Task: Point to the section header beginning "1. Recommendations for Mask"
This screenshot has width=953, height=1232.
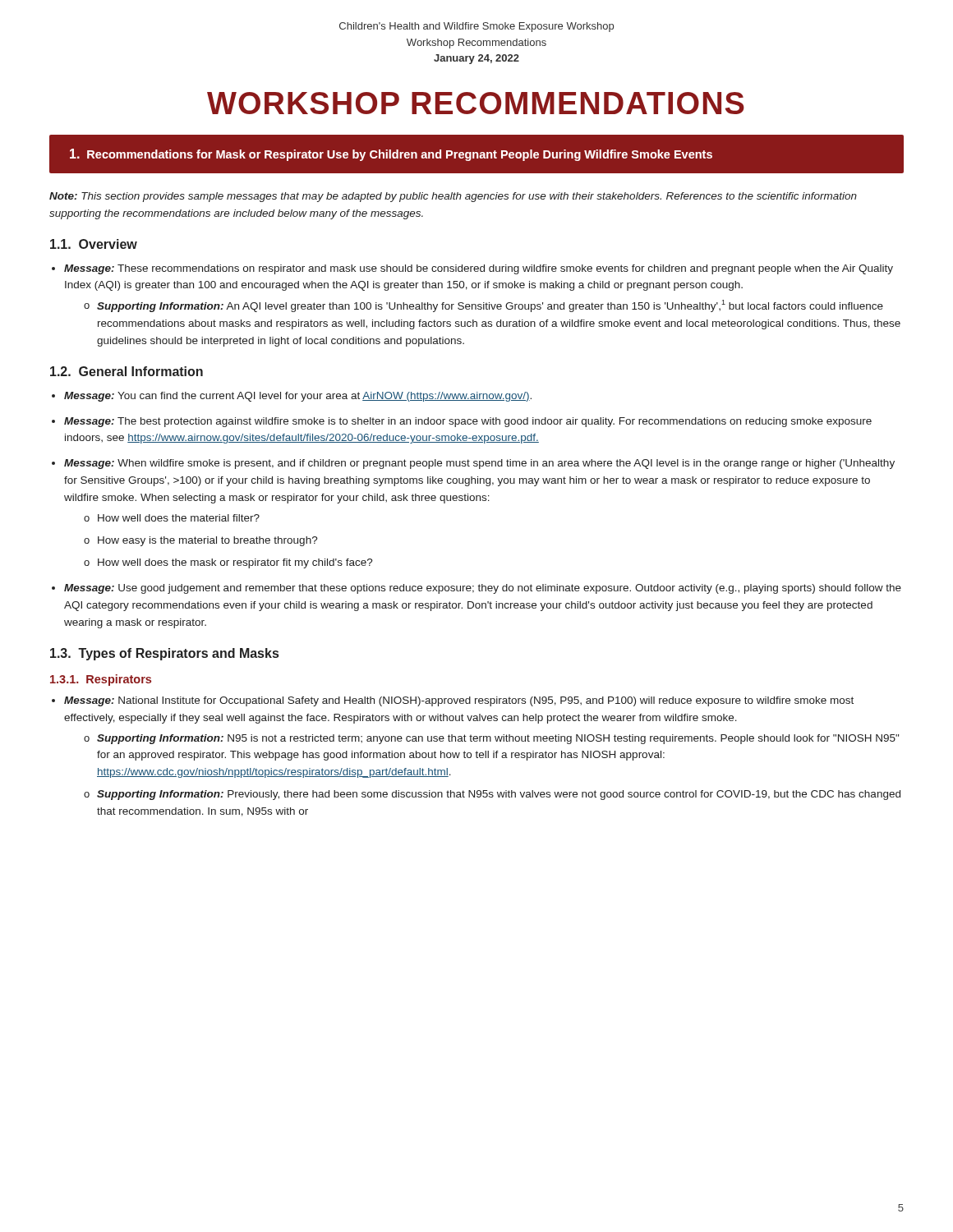Action: click(x=391, y=154)
